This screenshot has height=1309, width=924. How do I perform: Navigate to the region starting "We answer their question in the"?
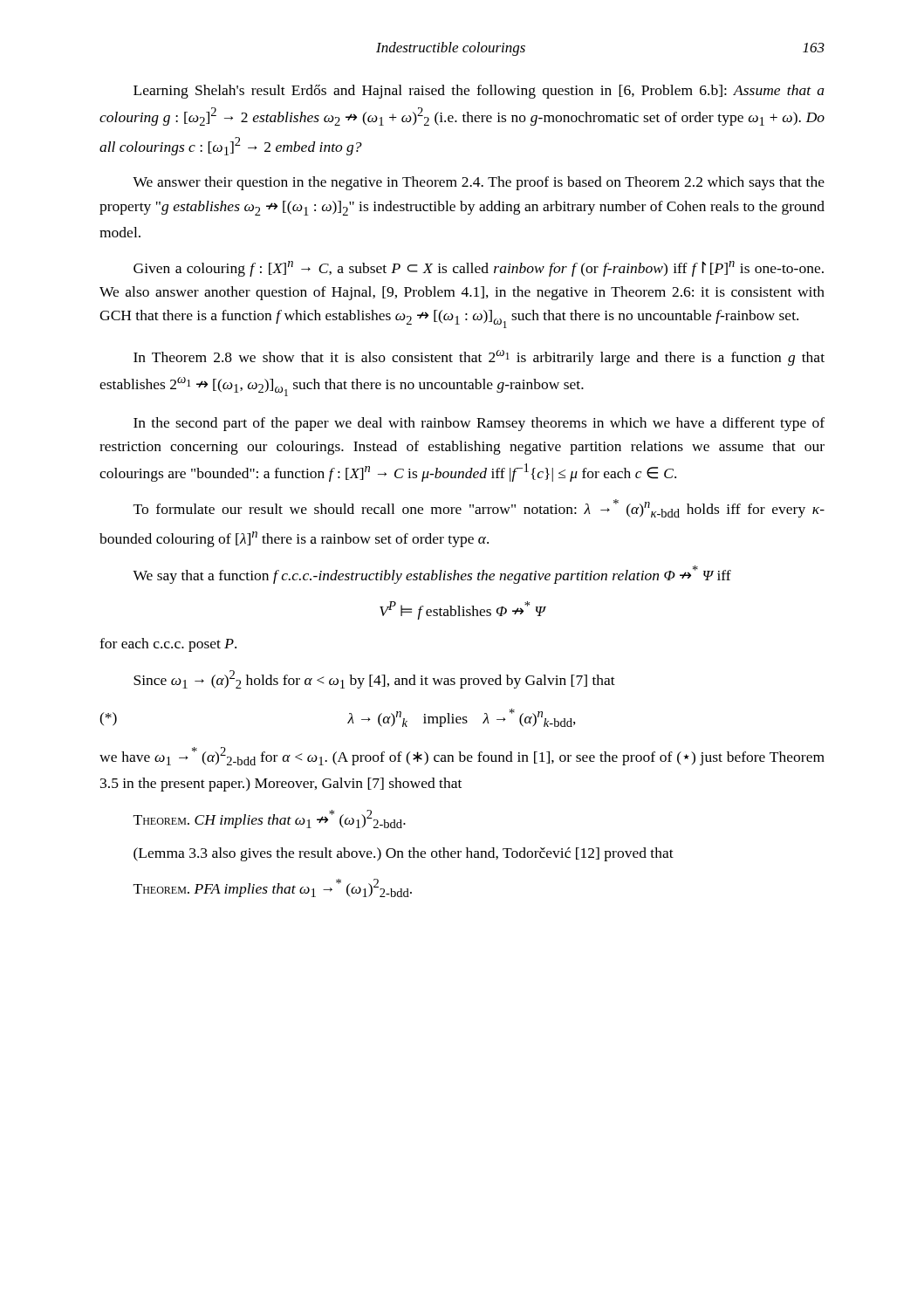[462, 207]
